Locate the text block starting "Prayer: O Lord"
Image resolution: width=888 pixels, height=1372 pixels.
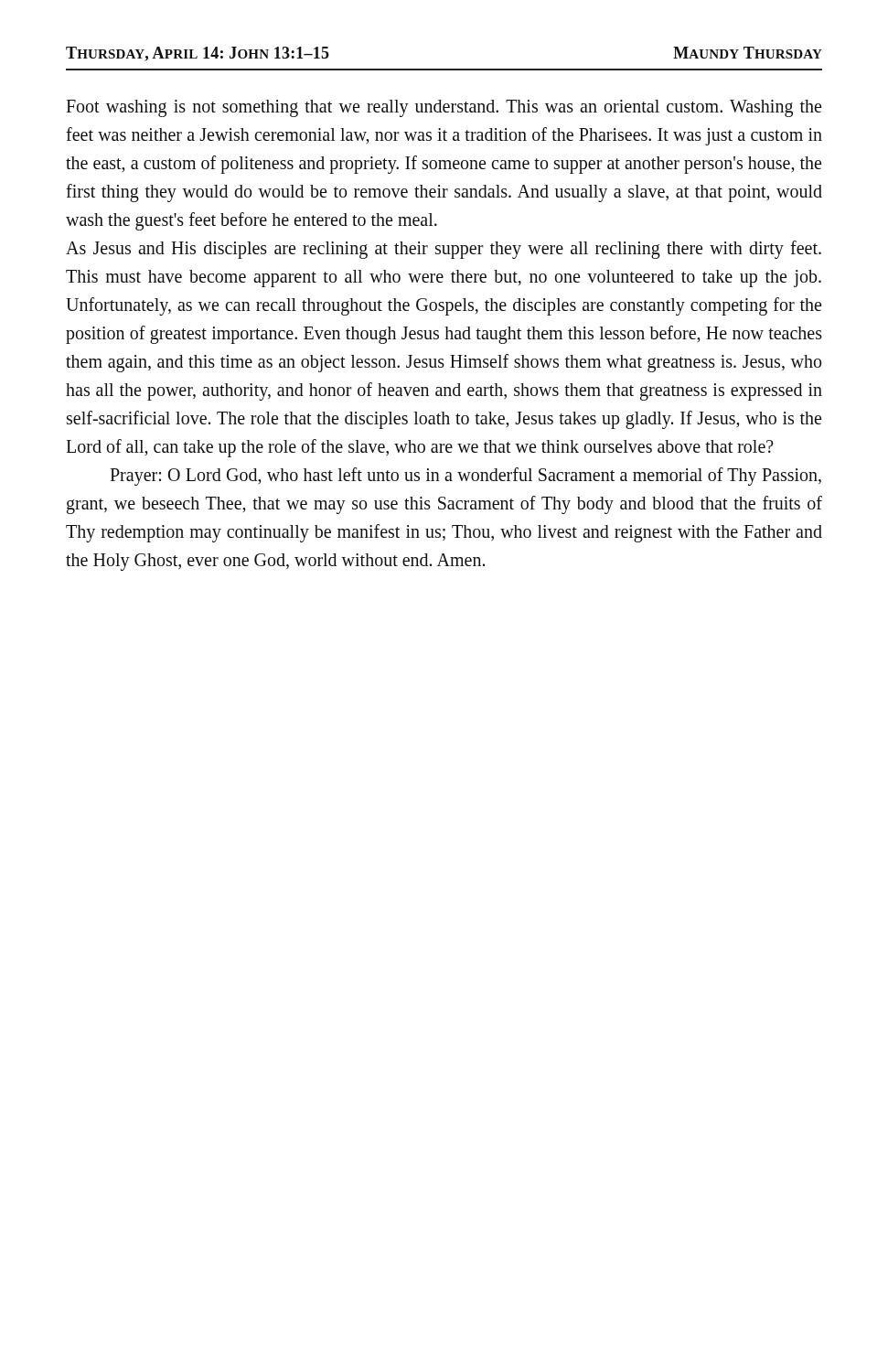click(444, 518)
